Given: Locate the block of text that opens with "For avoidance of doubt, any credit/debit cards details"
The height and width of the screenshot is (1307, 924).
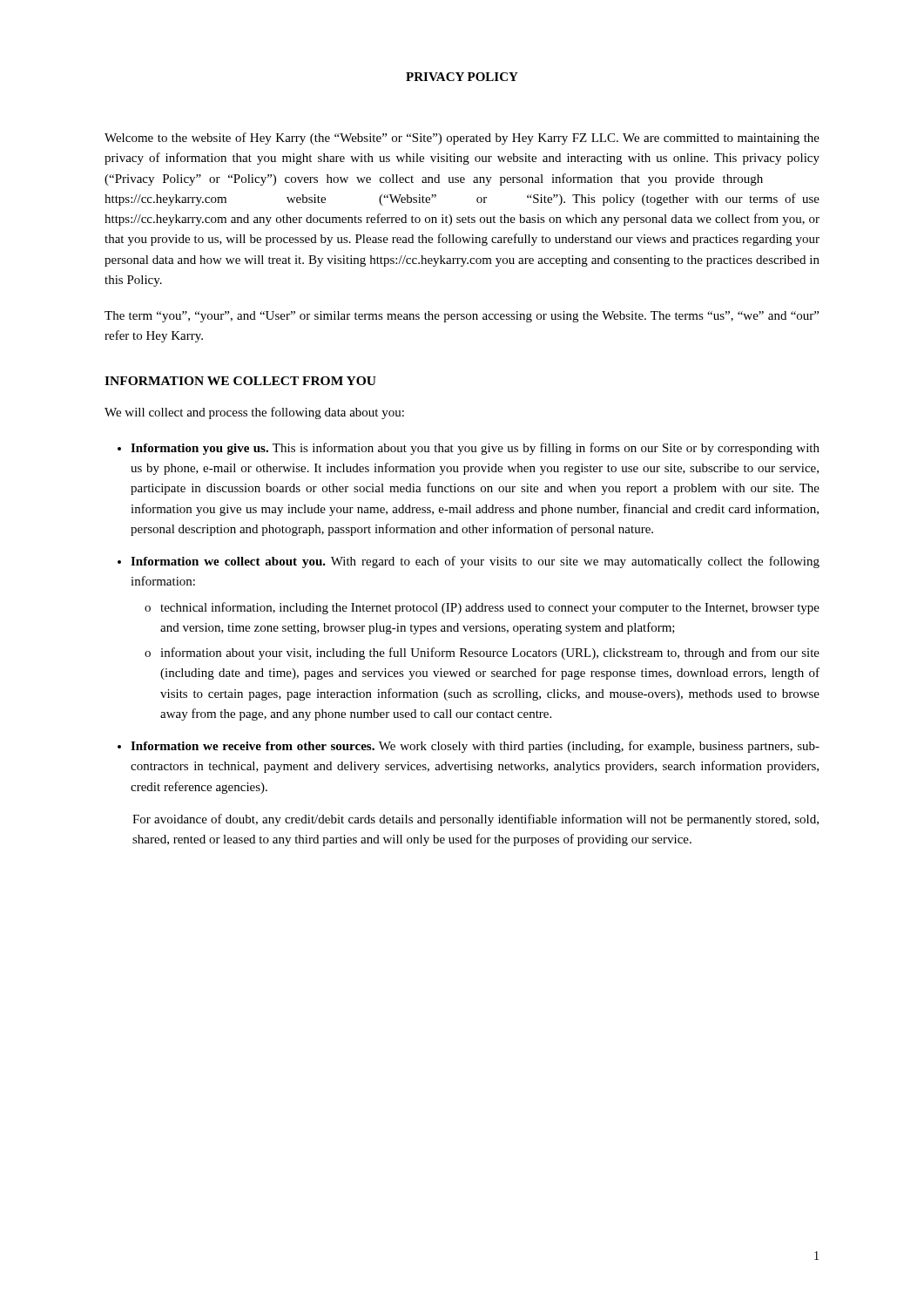Looking at the screenshot, I should click(x=476, y=829).
